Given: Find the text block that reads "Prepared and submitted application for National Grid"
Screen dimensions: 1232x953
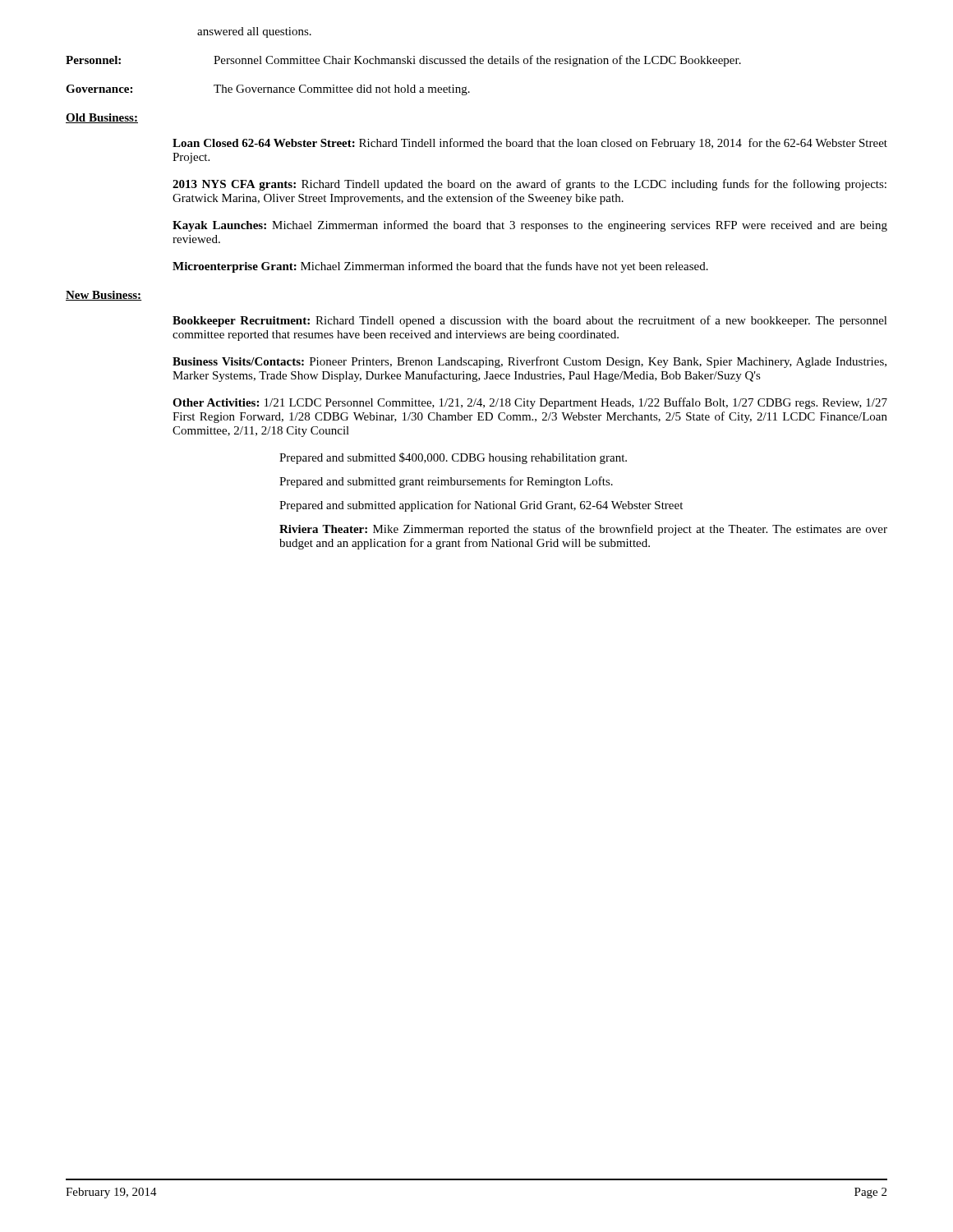Looking at the screenshot, I should coord(481,505).
